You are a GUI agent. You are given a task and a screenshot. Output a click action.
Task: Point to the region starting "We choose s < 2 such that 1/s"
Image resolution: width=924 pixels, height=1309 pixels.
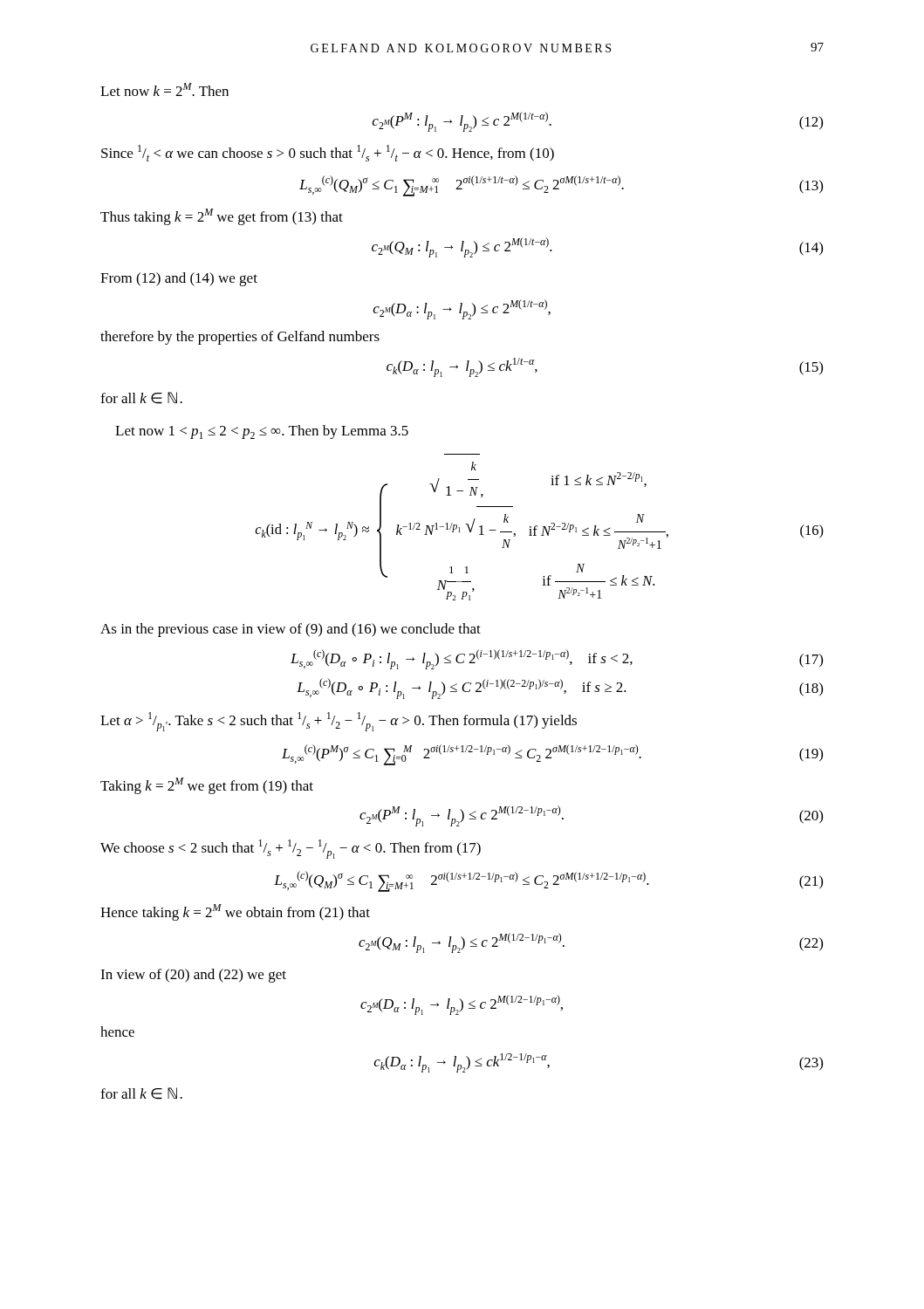[x=291, y=849]
